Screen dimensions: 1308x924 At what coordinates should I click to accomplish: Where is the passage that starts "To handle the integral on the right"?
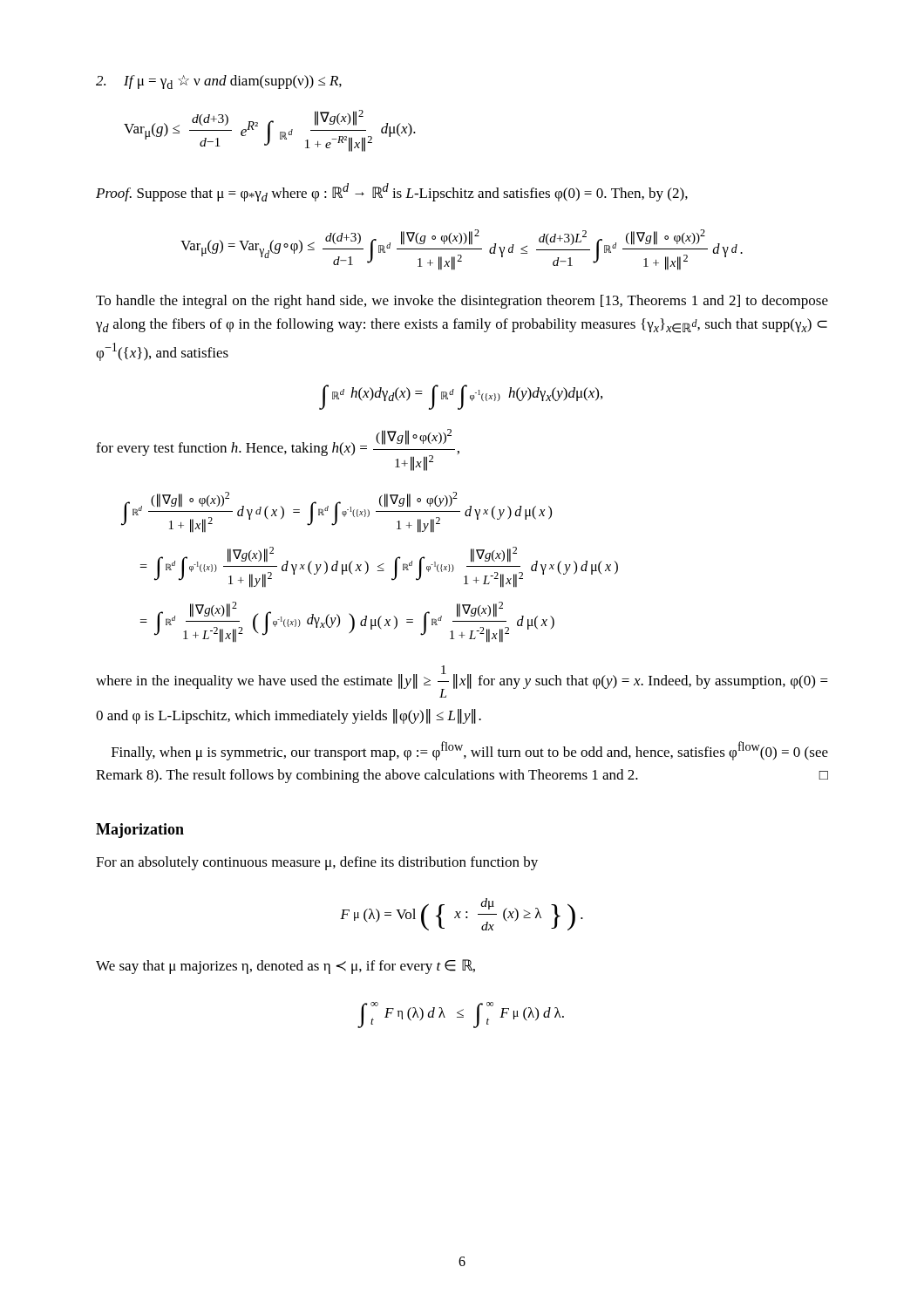click(462, 327)
